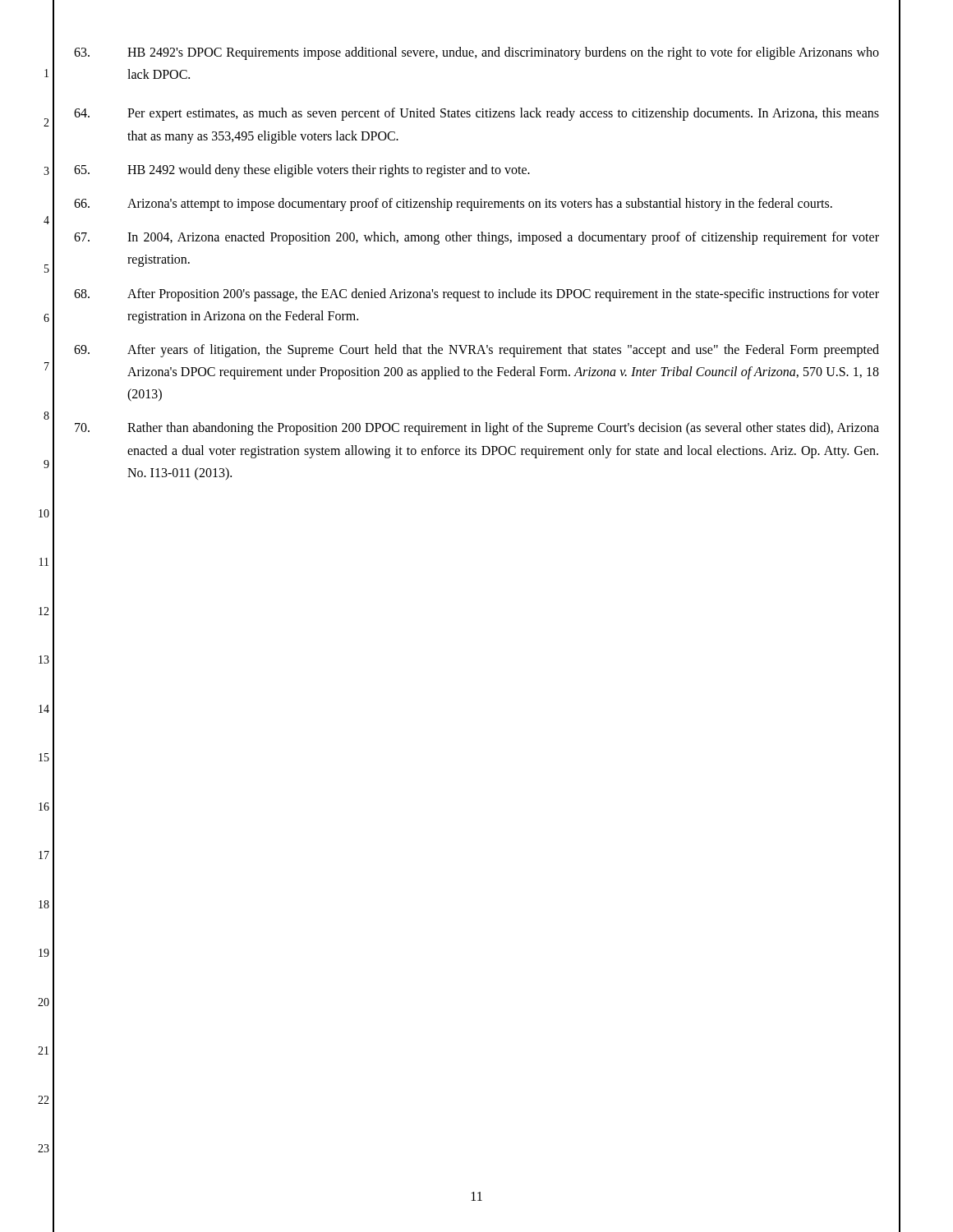Point to the text starting "70. Rather than"
The height and width of the screenshot is (1232, 953).
(476, 450)
